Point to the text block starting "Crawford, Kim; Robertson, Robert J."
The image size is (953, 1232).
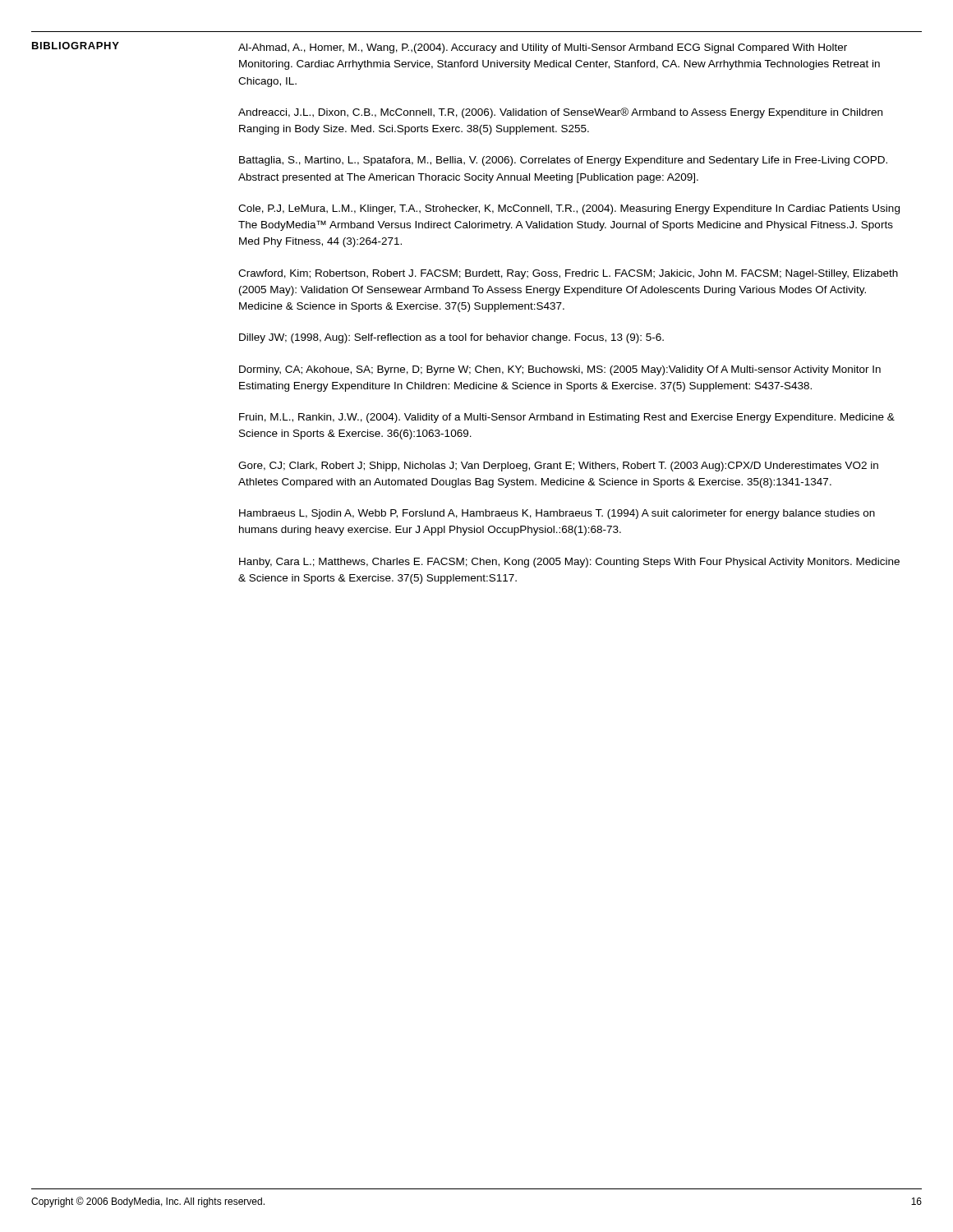(568, 289)
